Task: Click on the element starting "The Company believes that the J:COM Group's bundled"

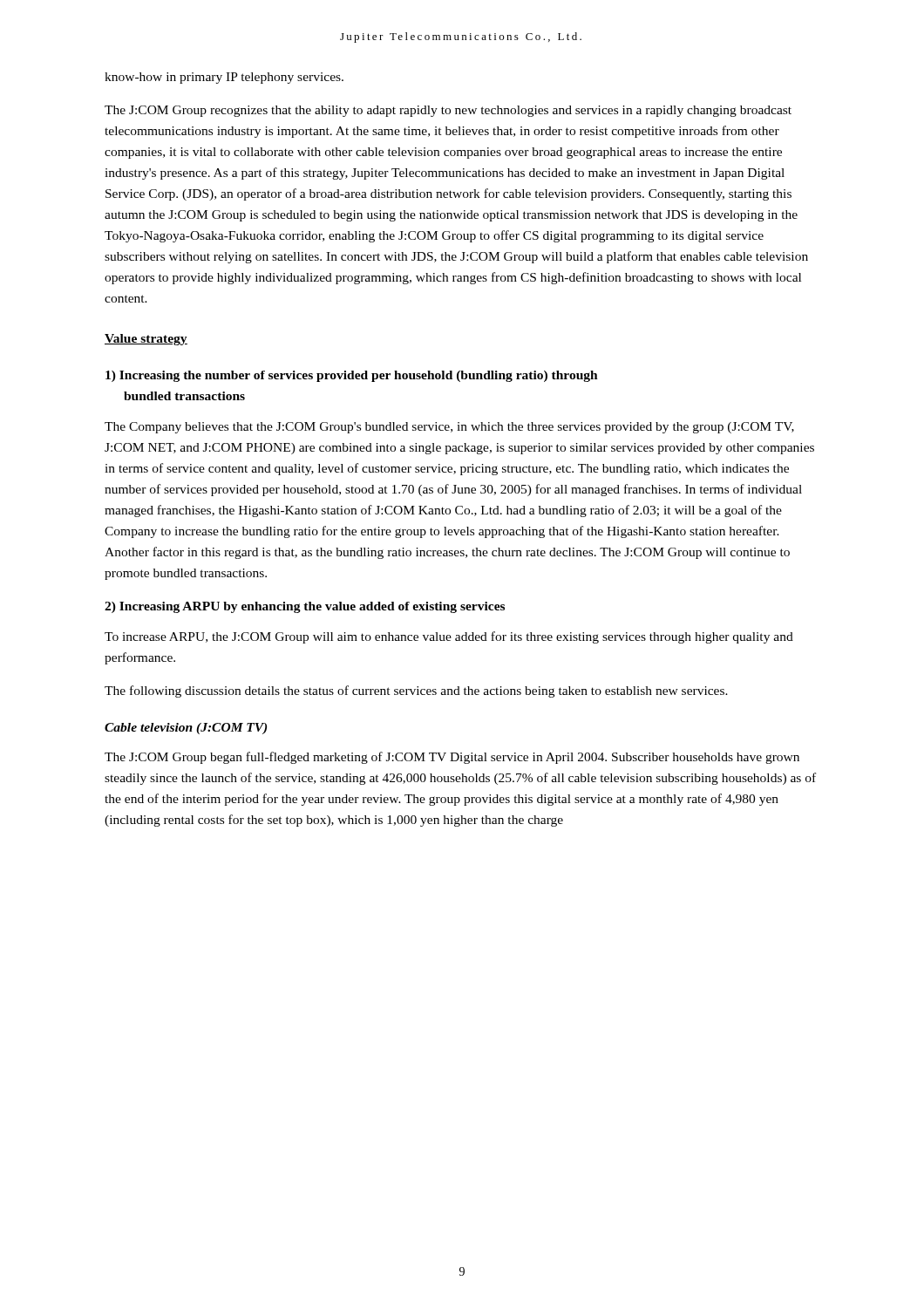Action: [462, 500]
